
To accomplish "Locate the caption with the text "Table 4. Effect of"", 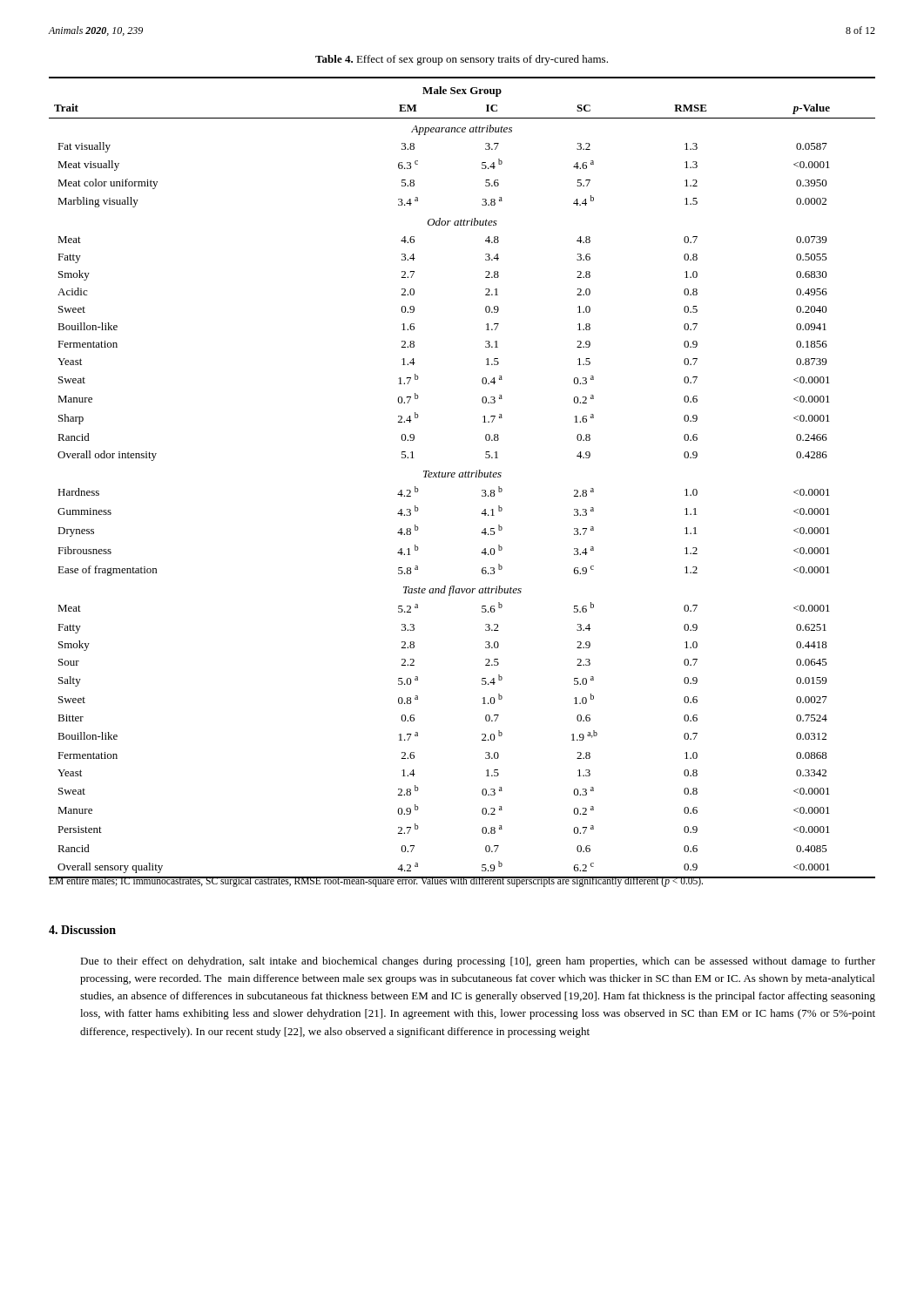I will tap(462, 59).
